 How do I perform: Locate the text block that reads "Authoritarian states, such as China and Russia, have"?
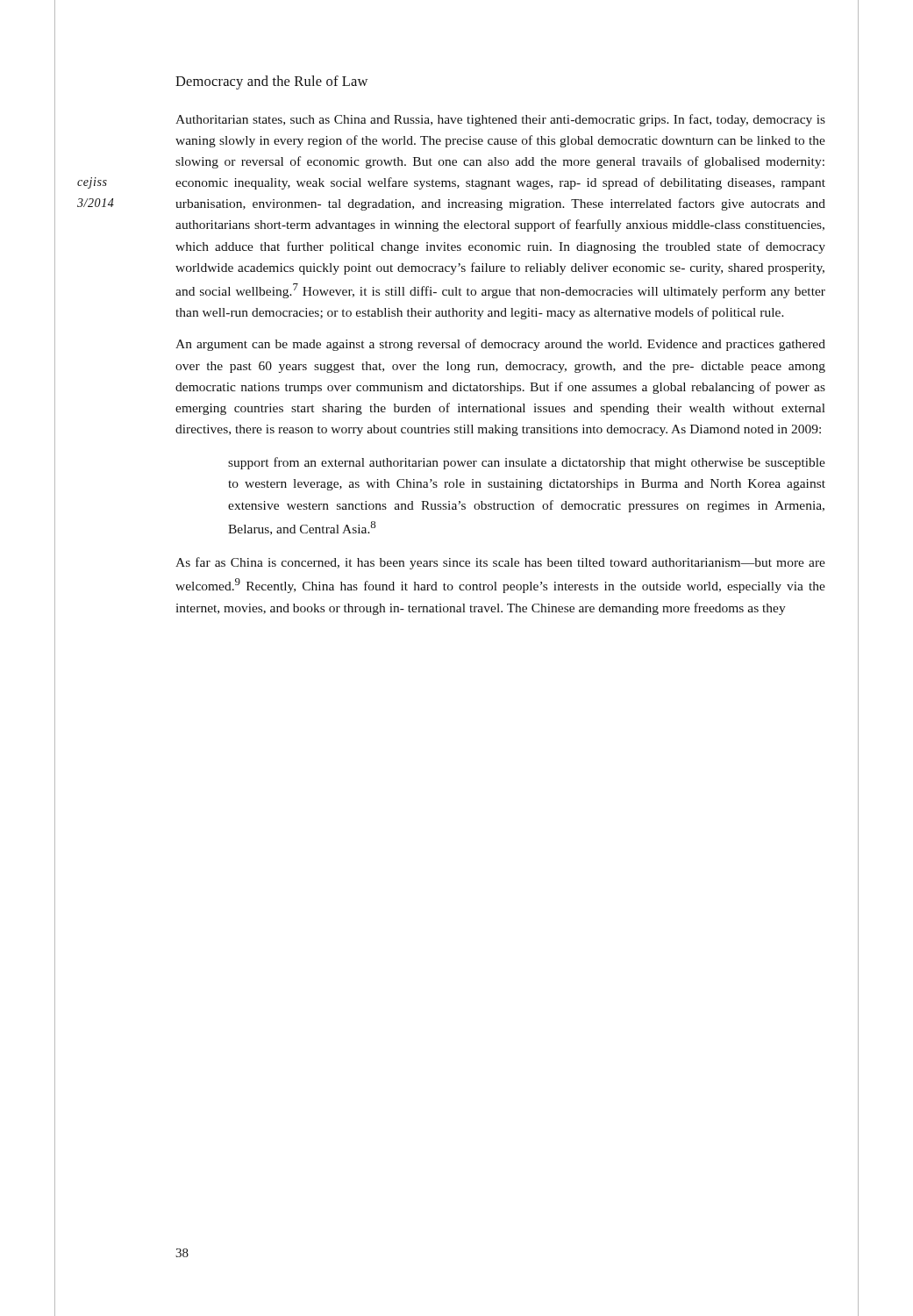point(500,216)
